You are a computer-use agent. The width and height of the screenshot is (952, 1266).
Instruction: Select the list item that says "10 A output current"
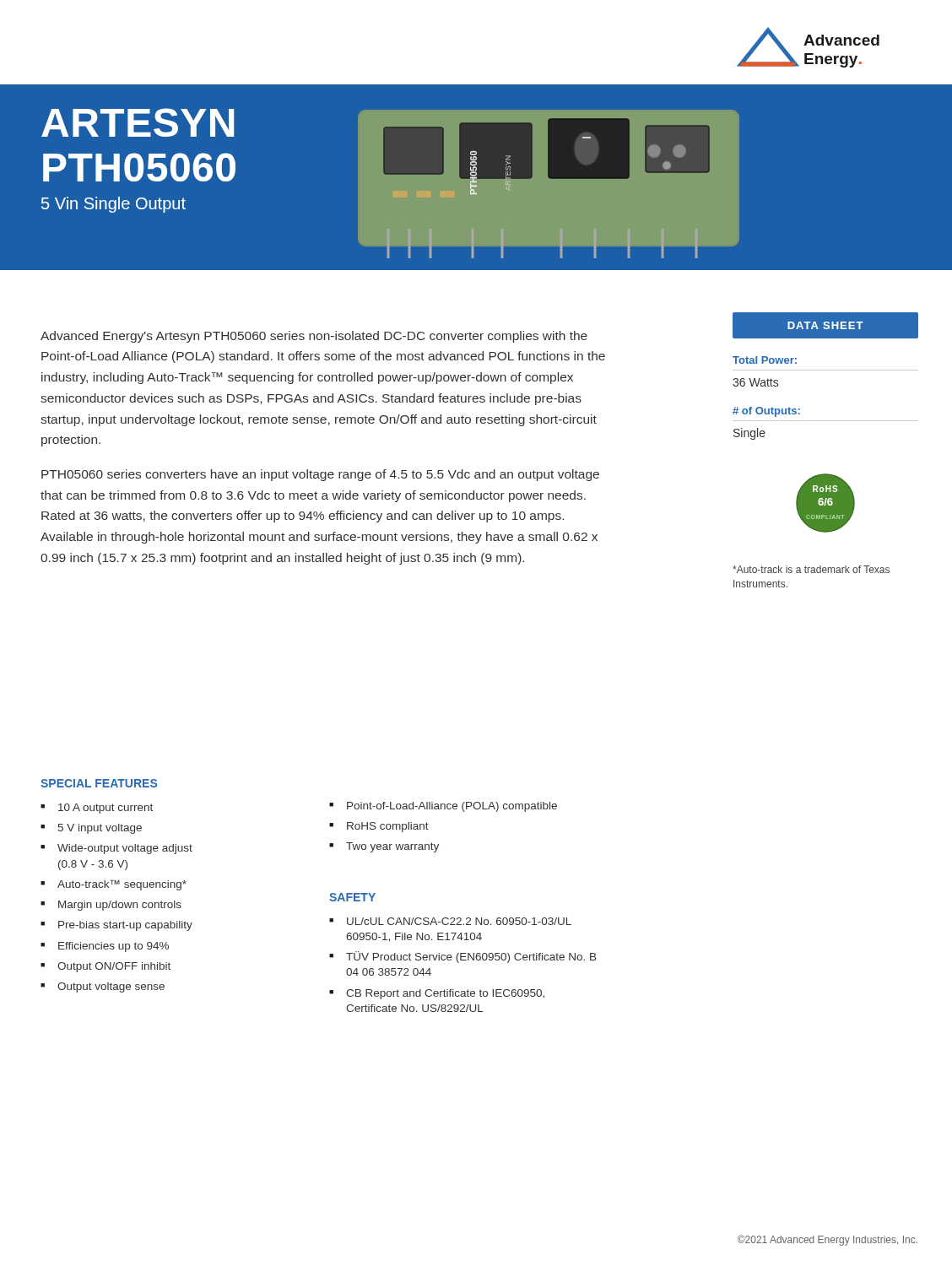[x=105, y=807]
